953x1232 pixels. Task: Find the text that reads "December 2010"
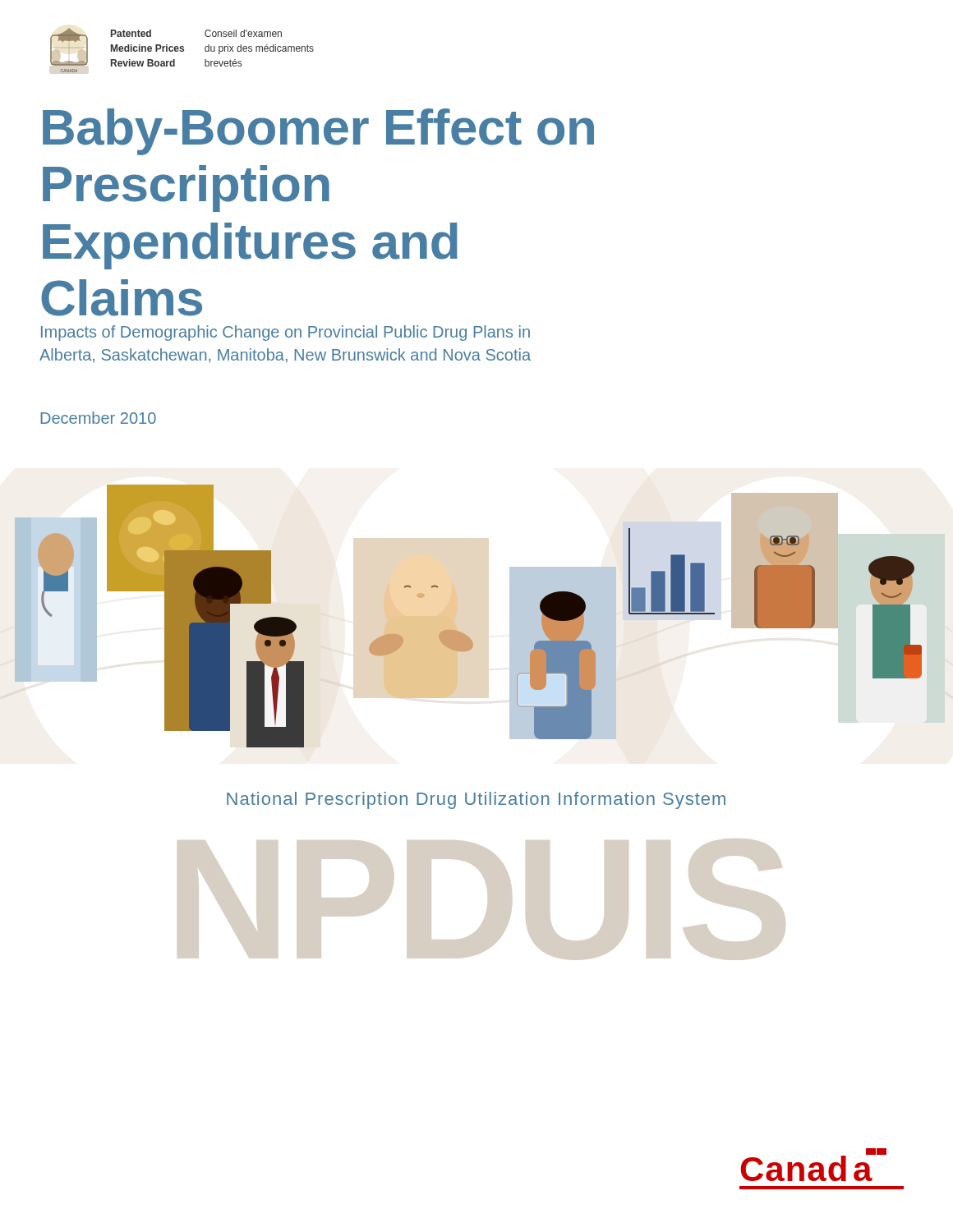(x=98, y=418)
